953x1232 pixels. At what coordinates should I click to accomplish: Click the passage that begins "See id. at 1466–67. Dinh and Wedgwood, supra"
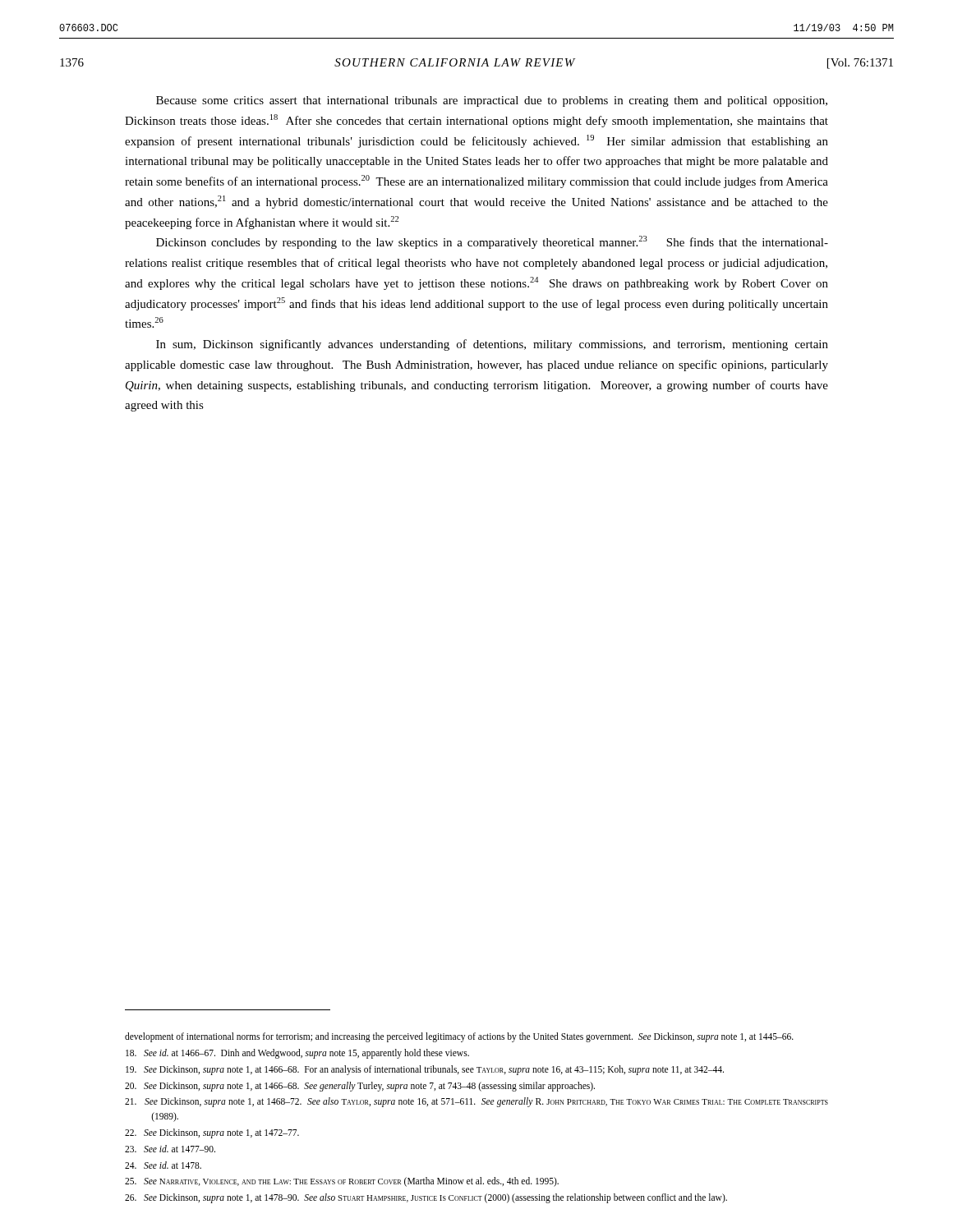pos(297,1053)
